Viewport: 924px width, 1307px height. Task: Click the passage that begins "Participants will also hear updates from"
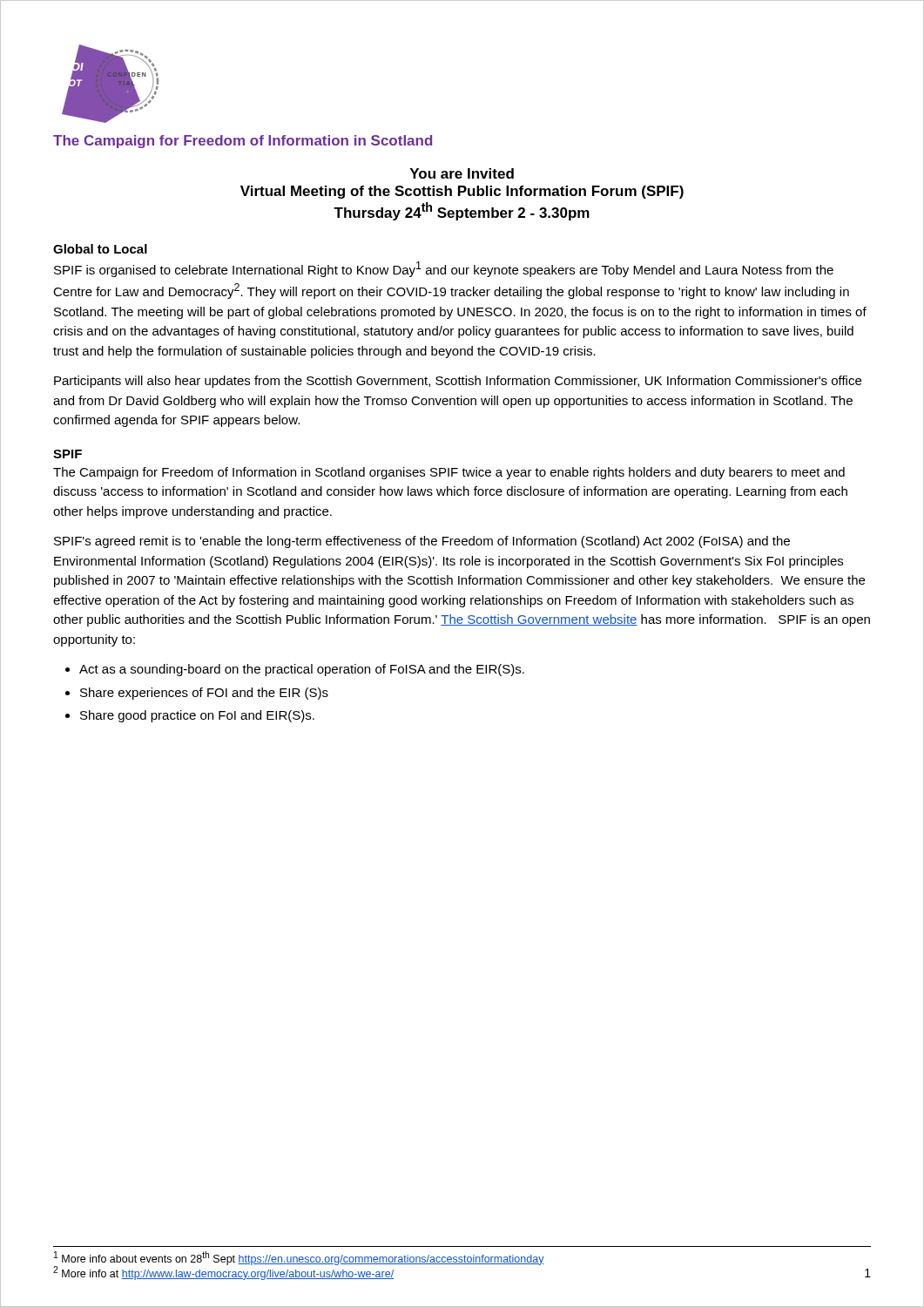tap(458, 400)
